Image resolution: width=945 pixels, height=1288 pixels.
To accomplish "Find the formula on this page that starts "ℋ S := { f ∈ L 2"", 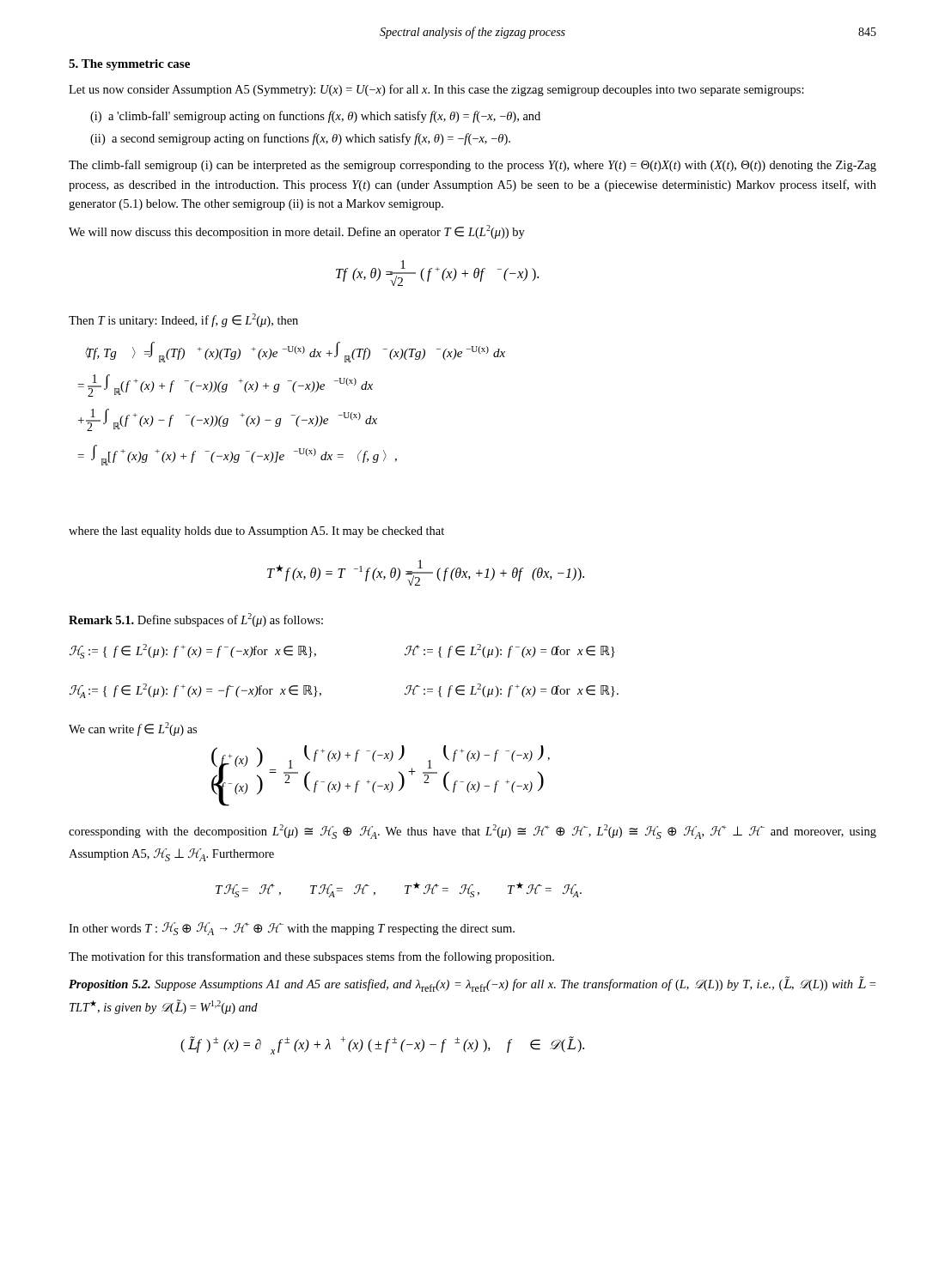I will (472, 651).
